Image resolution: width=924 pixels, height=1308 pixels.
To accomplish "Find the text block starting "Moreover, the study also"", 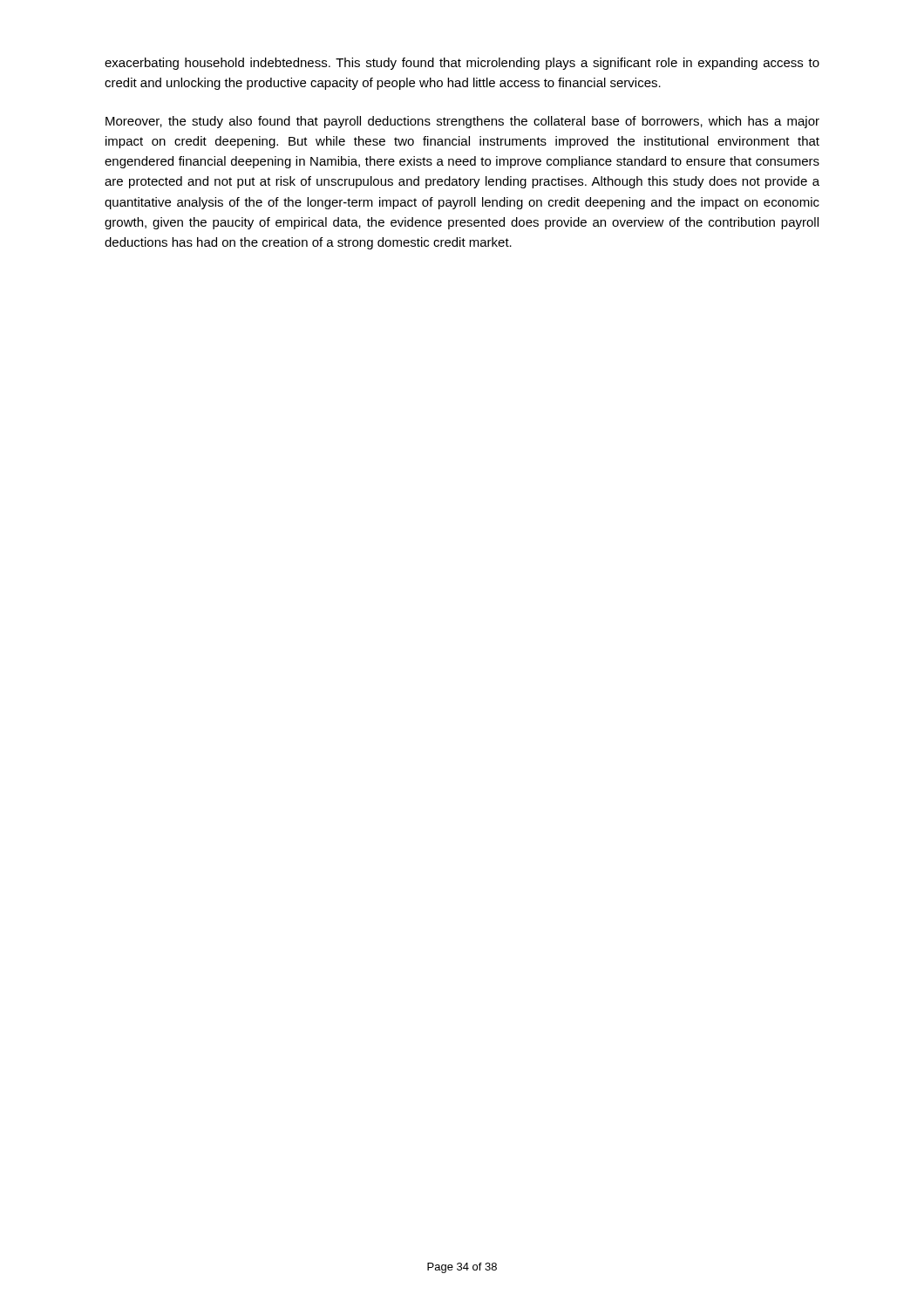I will coord(462,181).
